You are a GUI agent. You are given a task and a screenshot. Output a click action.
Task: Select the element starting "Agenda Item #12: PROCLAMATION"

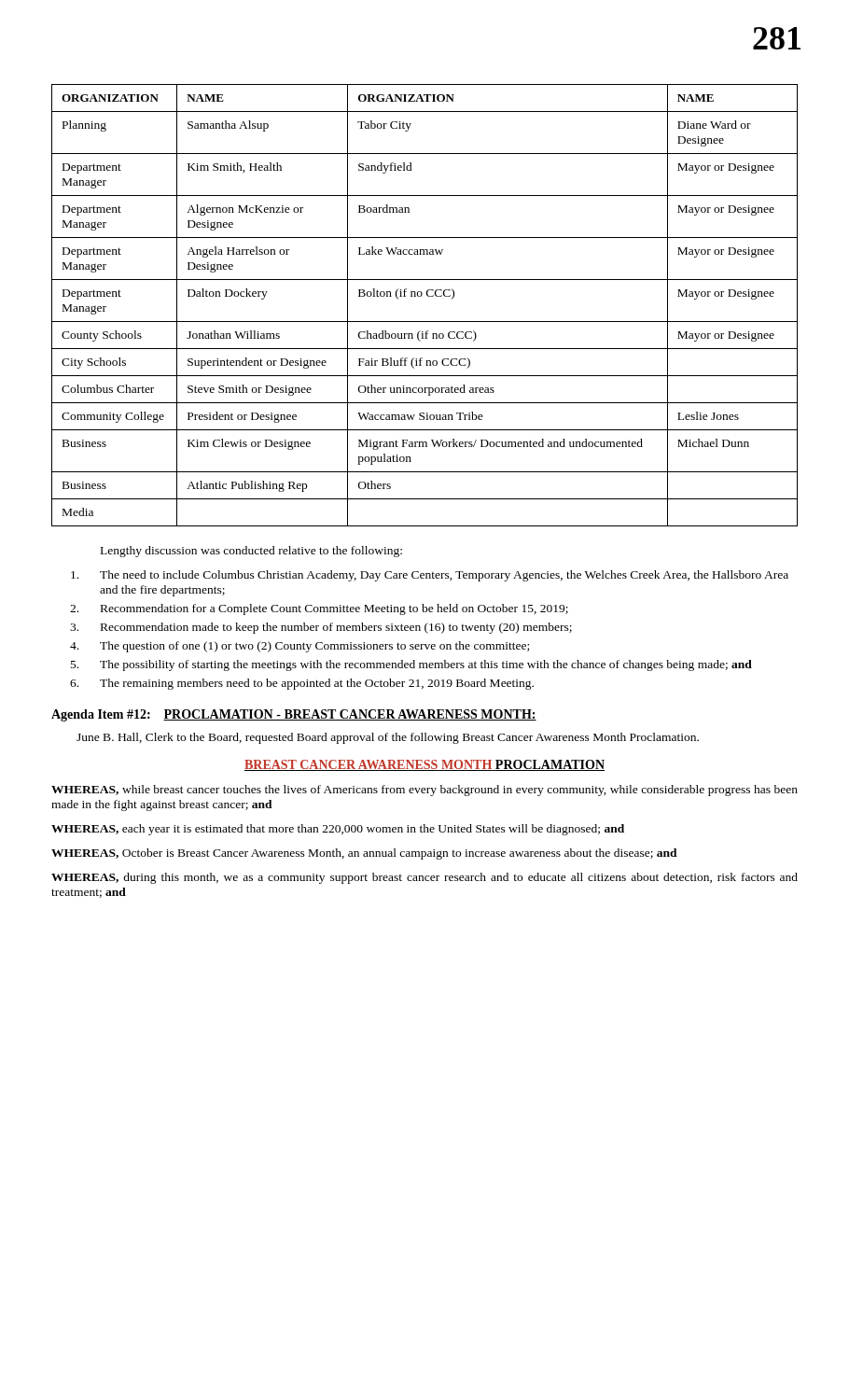[x=294, y=714]
